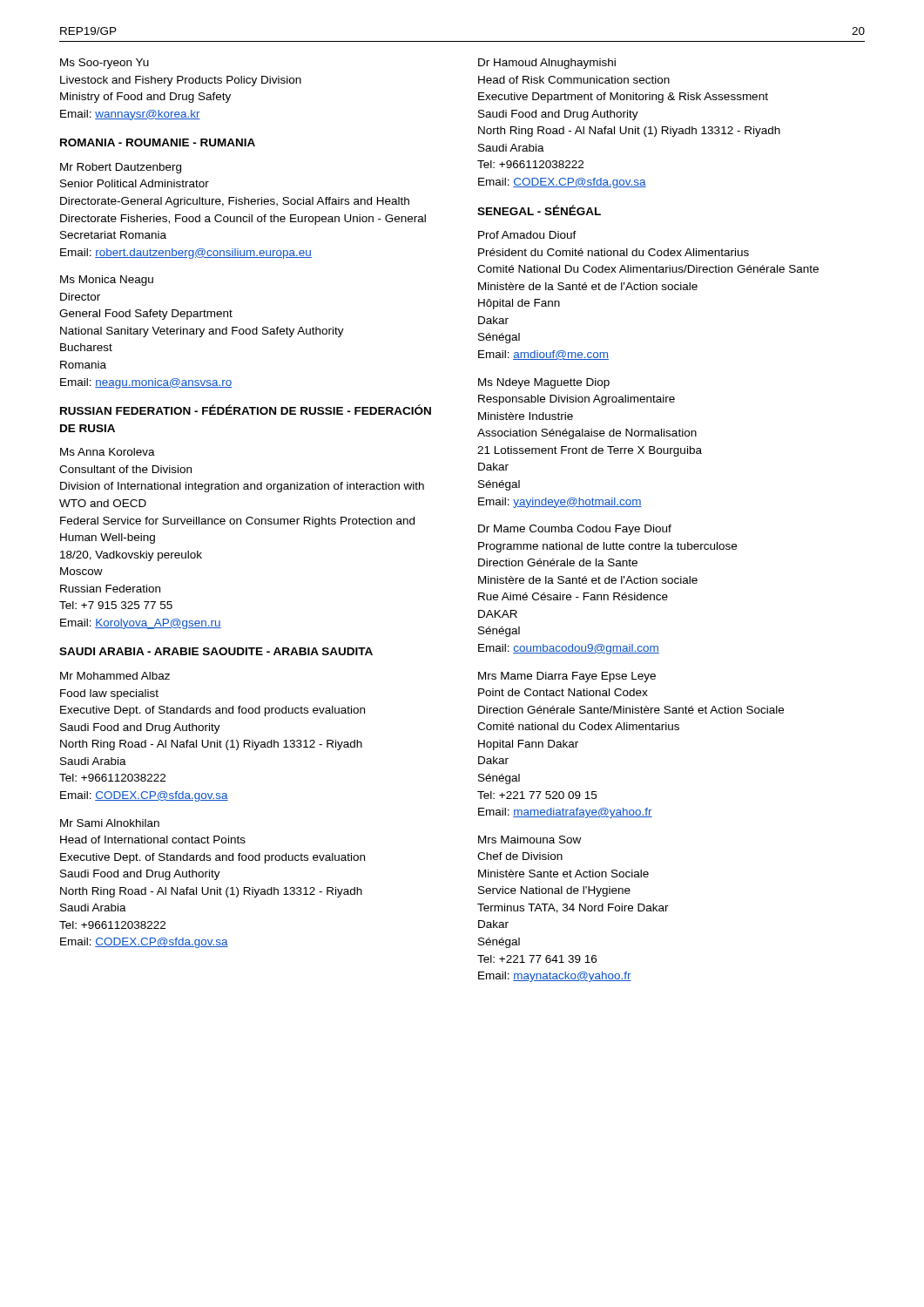
Task: Click on the text block that reads "Ms Anna Koroleva Consultant"
Action: tap(108, 452)
